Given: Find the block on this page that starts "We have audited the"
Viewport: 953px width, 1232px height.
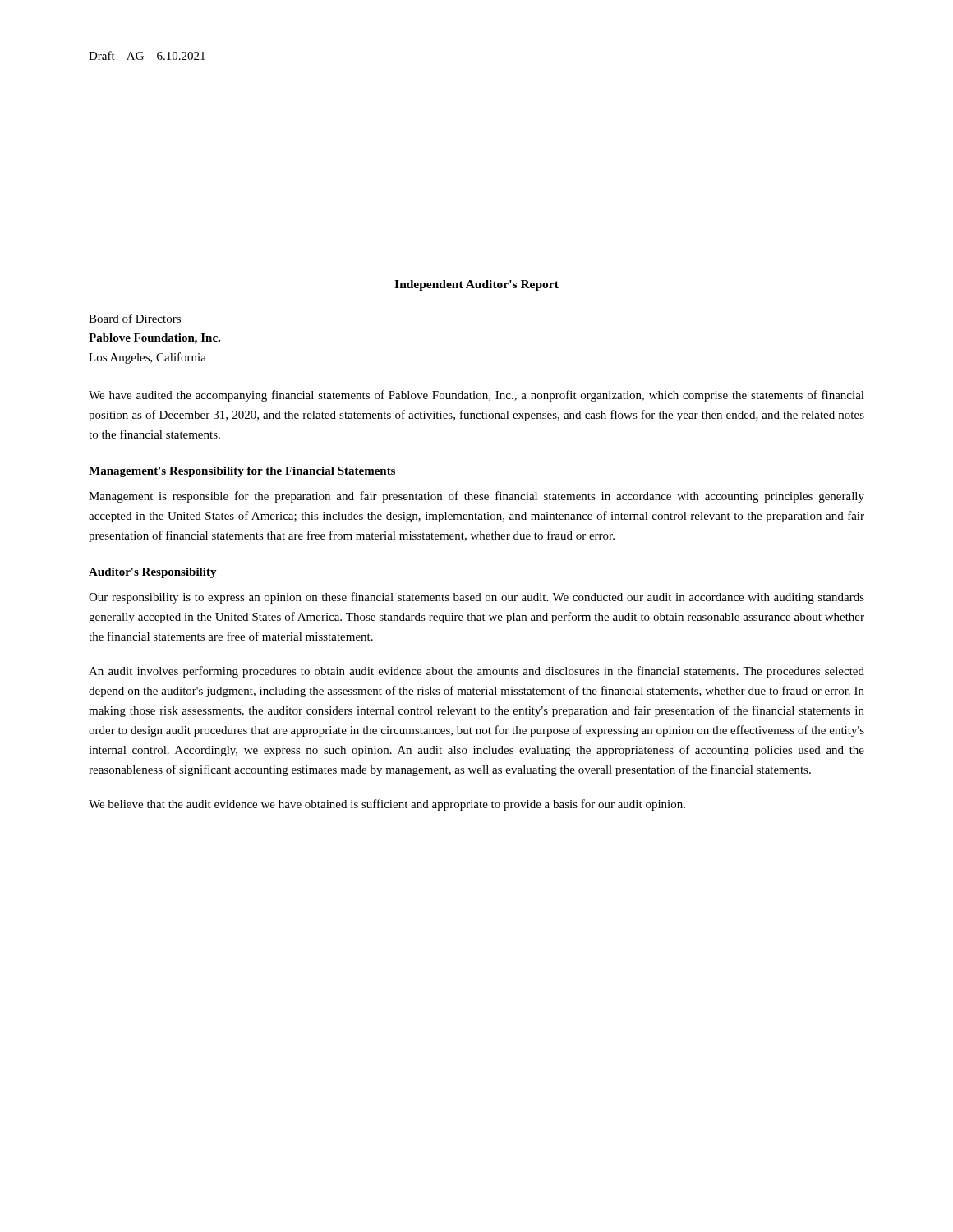Looking at the screenshot, I should 476,415.
